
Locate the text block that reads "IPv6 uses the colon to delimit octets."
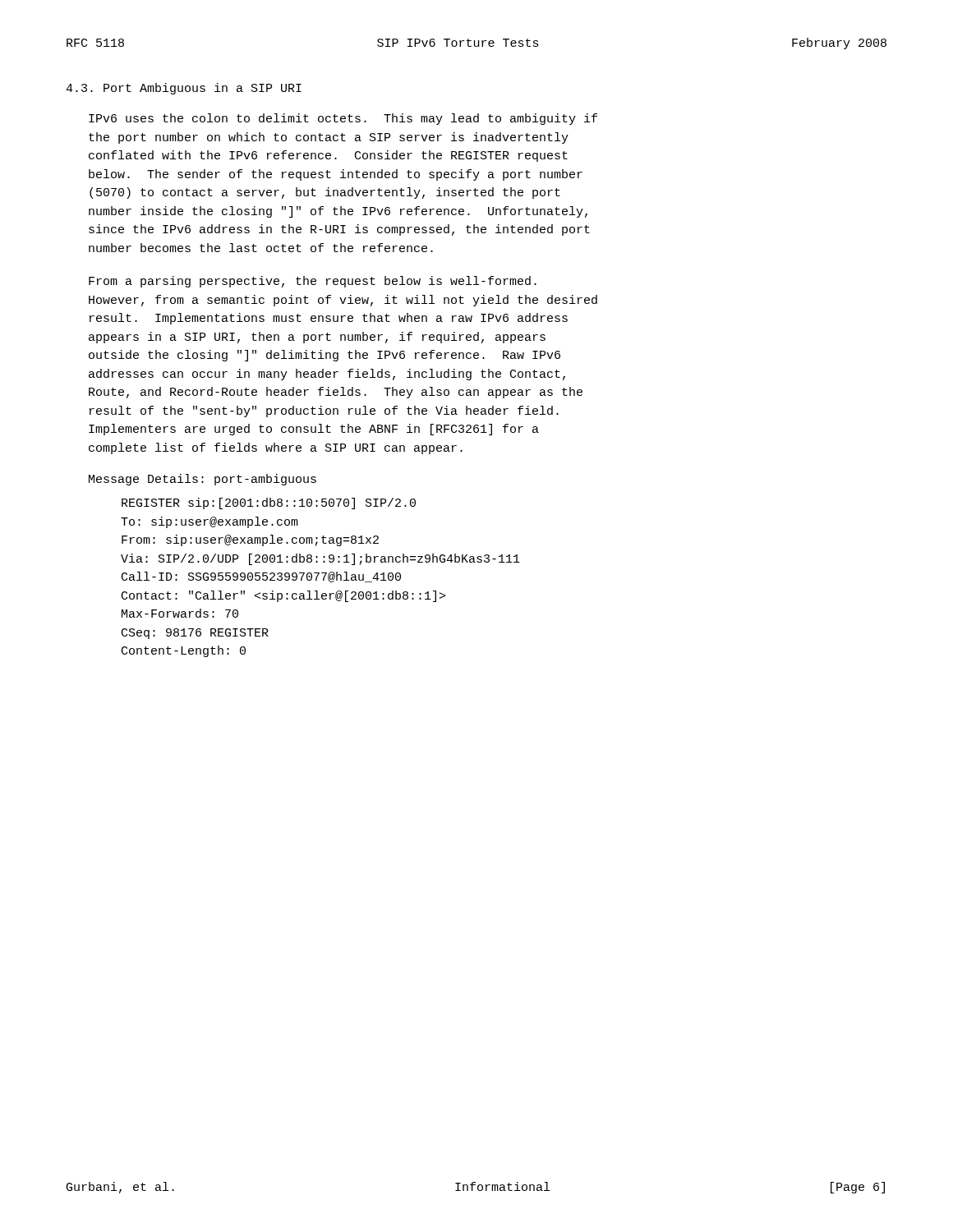click(332, 184)
